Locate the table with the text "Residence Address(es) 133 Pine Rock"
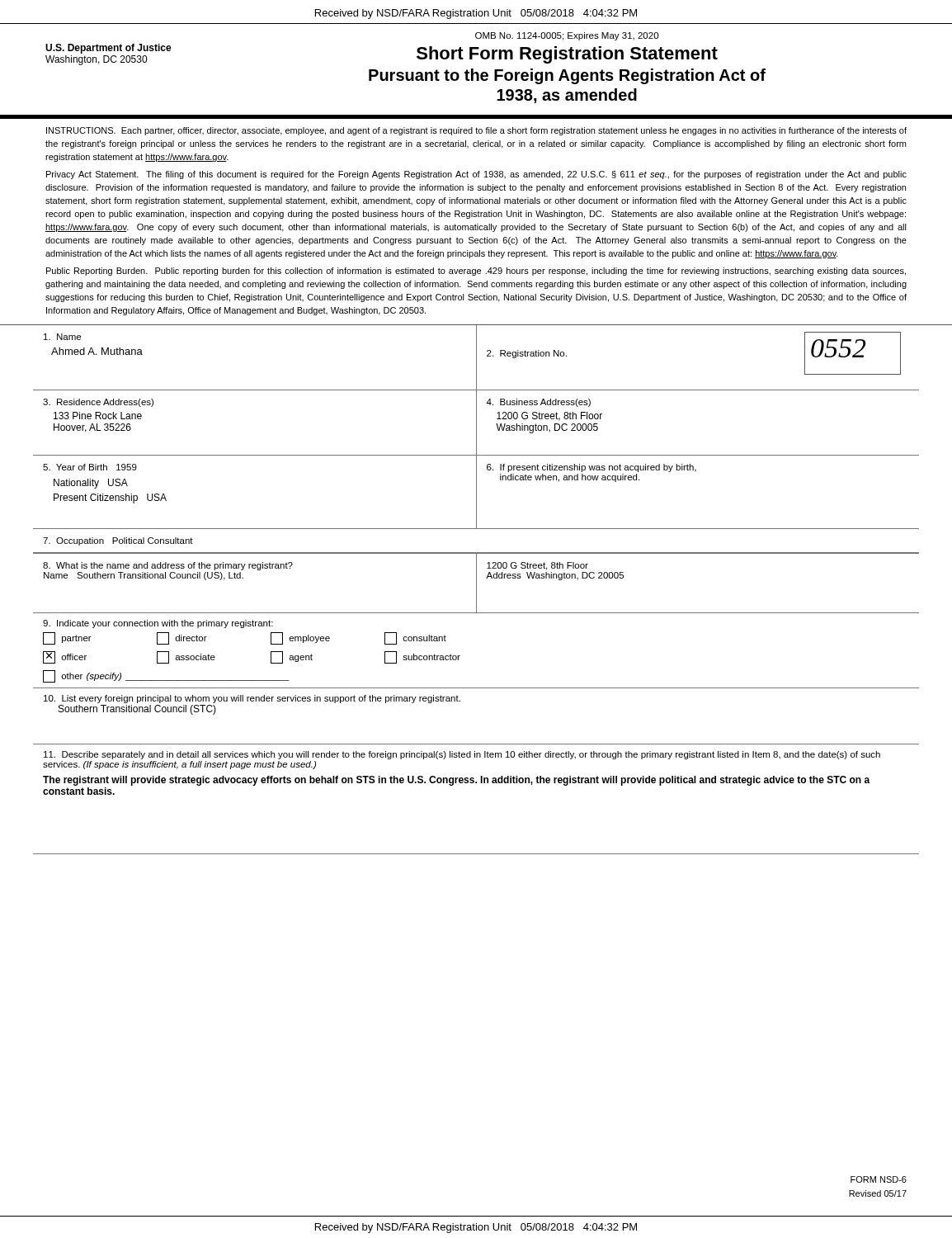Image resolution: width=952 pixels, height=1238 pixels. tap(476, 423)
